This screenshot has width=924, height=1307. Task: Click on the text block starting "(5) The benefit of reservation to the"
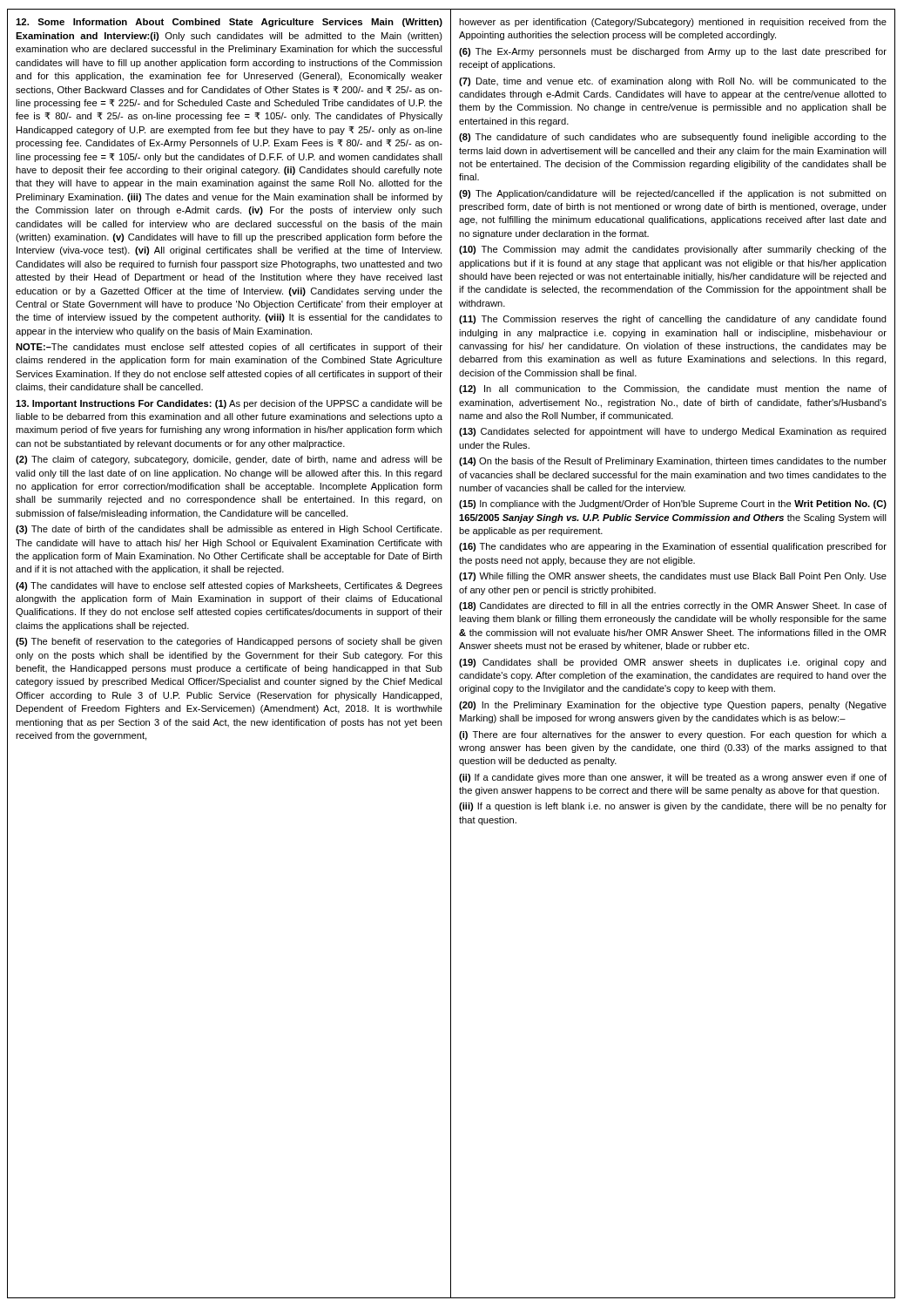pyautogui.click(x=229, y=689)
